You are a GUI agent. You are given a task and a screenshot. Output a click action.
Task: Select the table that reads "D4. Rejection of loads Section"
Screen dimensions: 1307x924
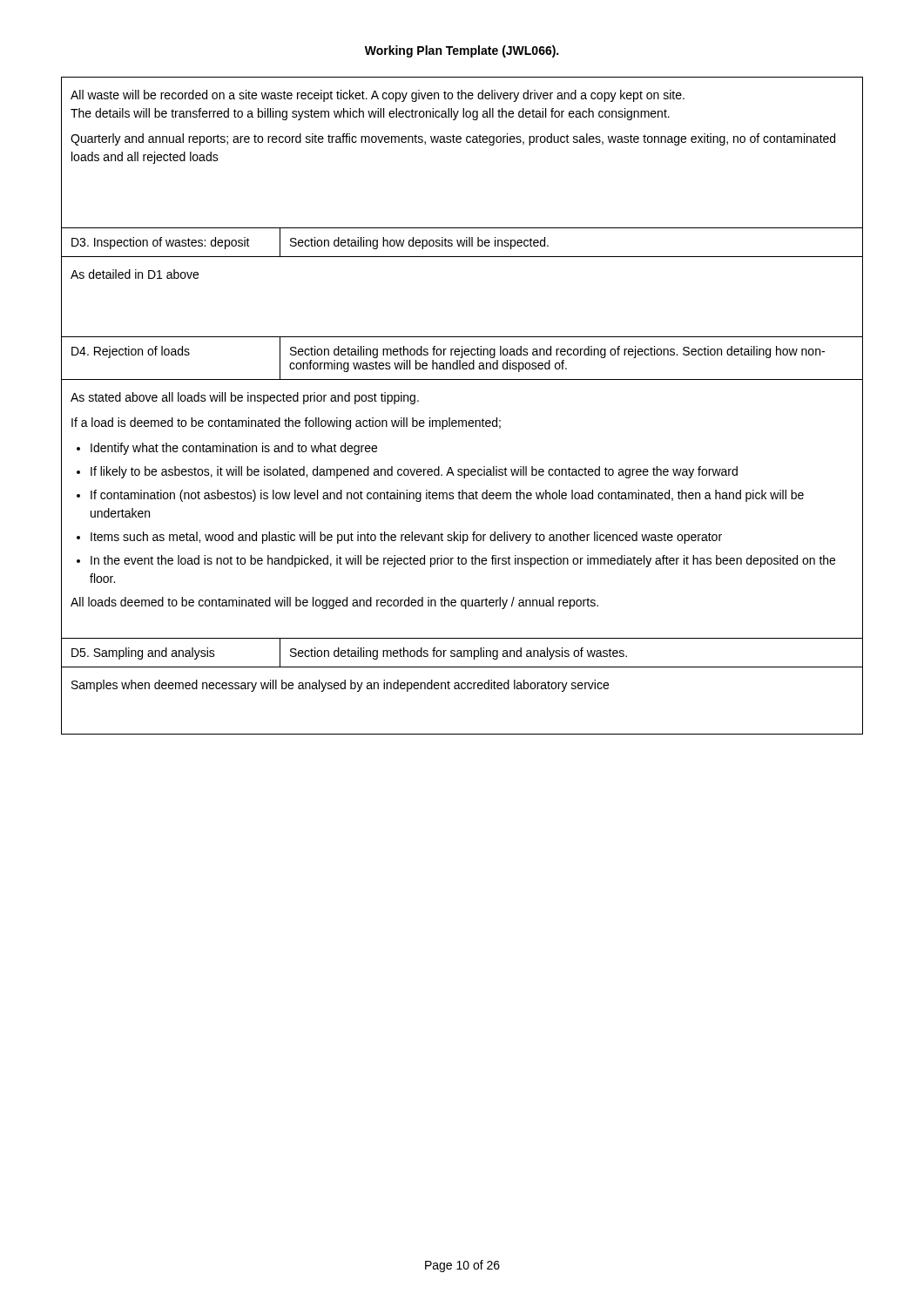point(462,358)
